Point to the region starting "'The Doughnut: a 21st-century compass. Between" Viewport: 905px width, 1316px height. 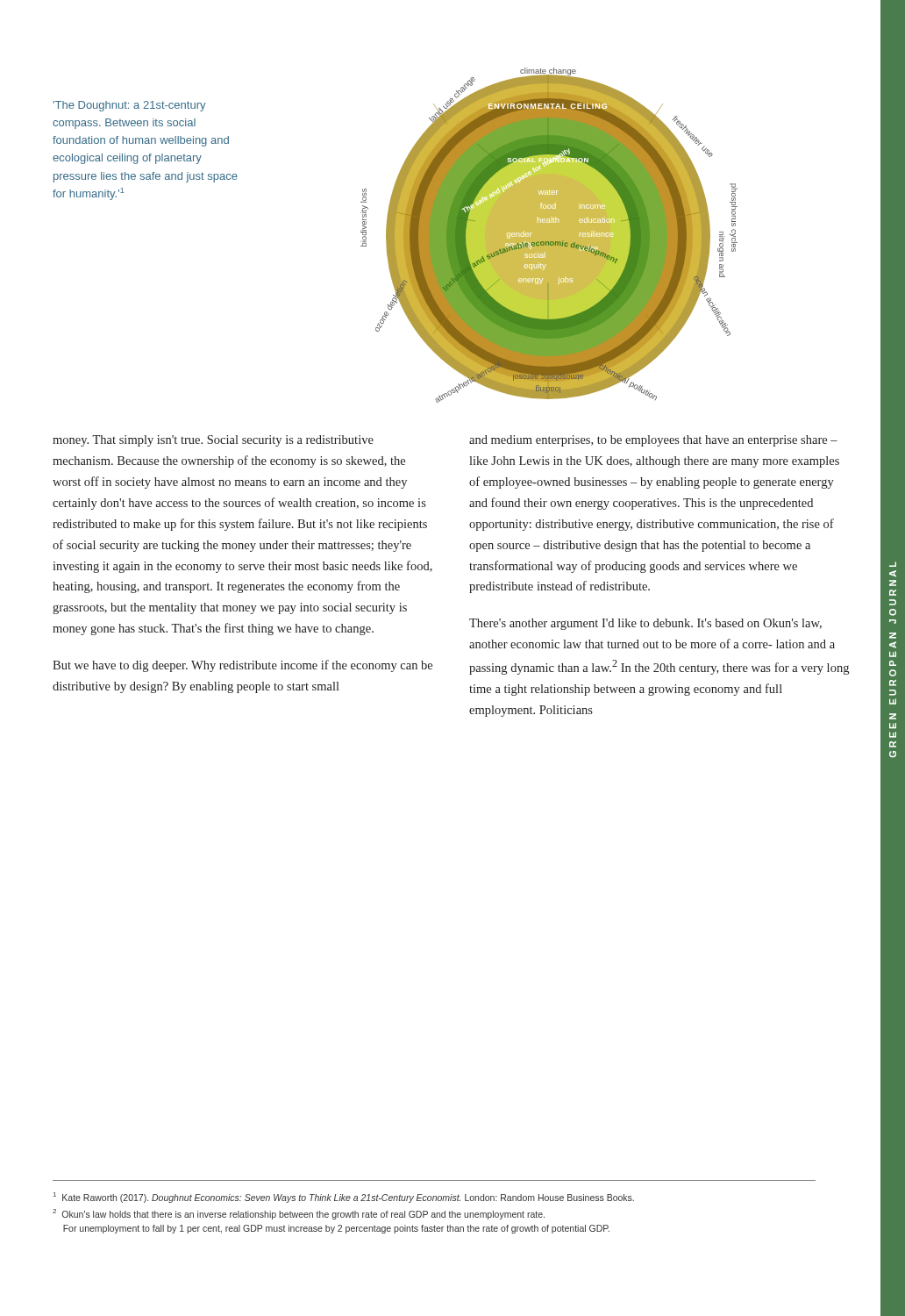click(447, 228)
